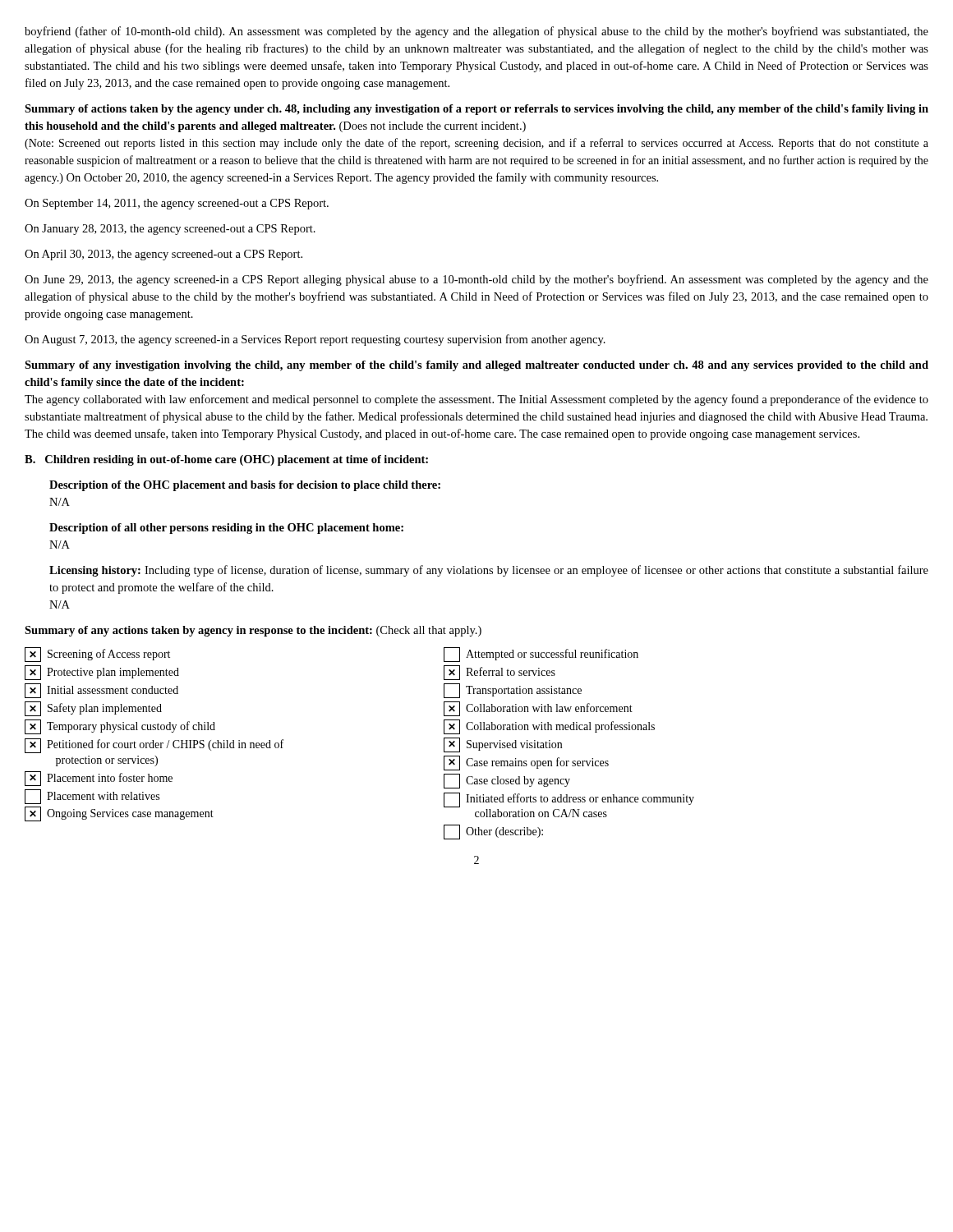Locate the region starting "B. Children residing in"
This screenshot has width=953, height=1232.
(x=227, y=459)
